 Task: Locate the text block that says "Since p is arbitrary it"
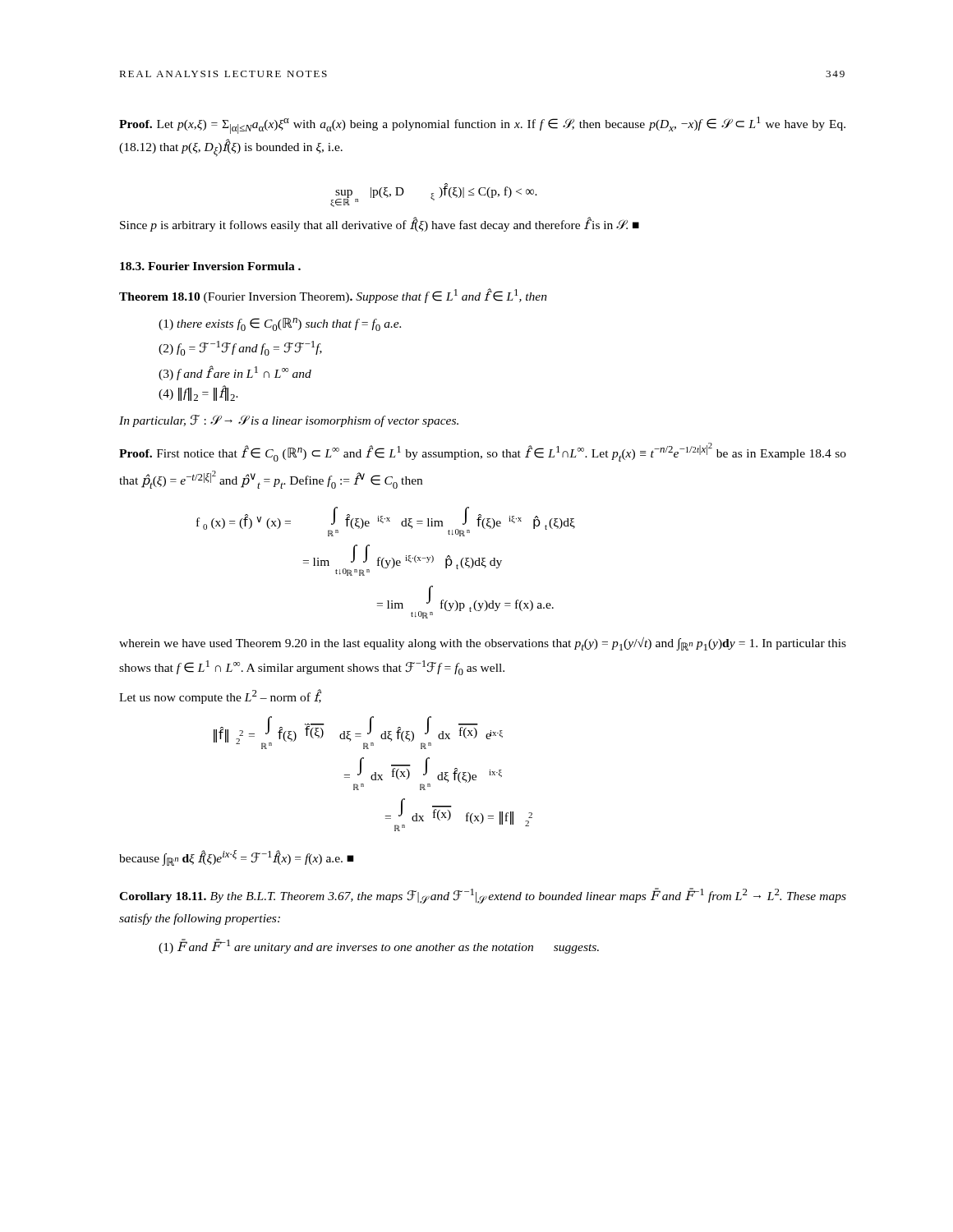click(x=379, y=225)
